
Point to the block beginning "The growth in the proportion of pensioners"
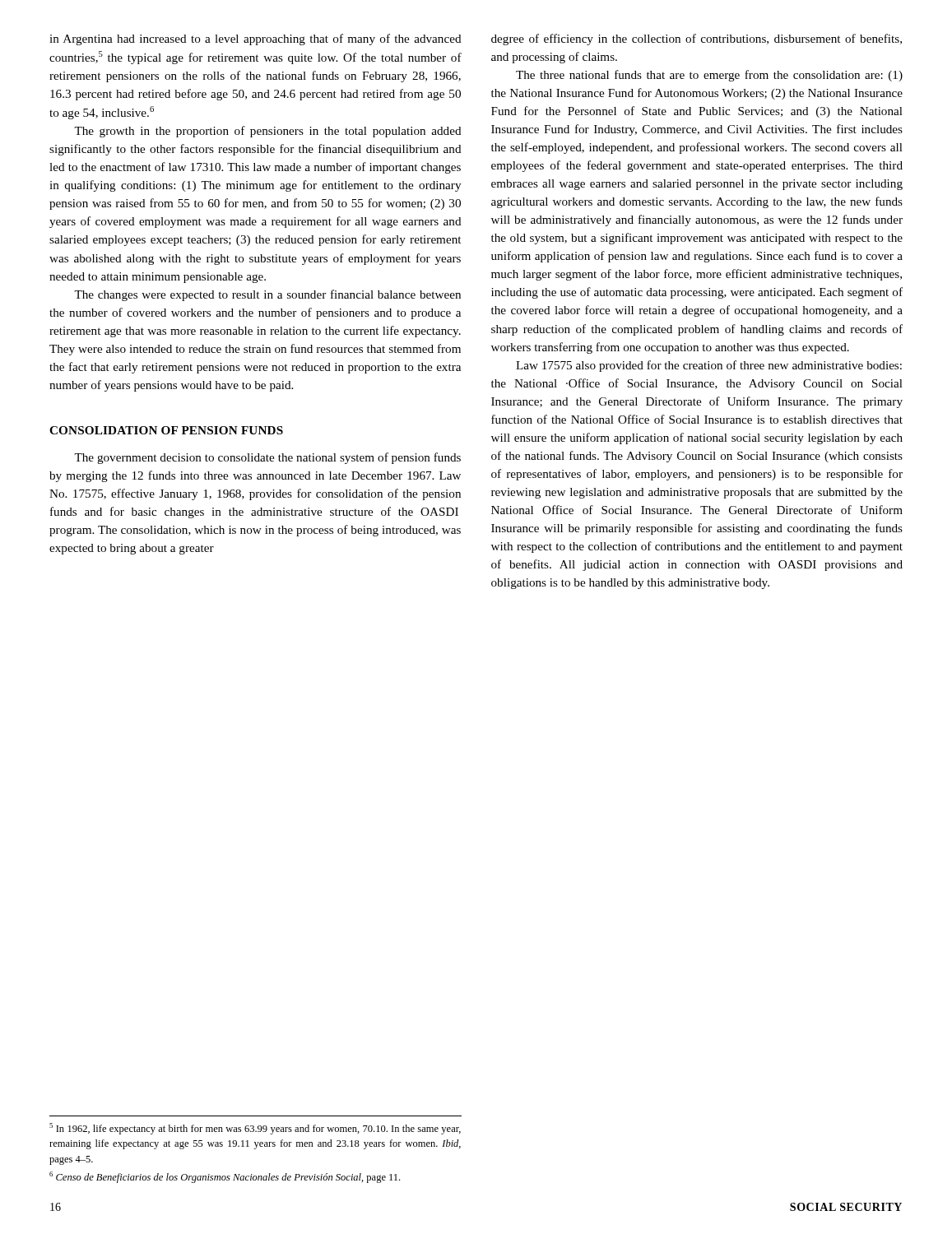tap(255, 204)
